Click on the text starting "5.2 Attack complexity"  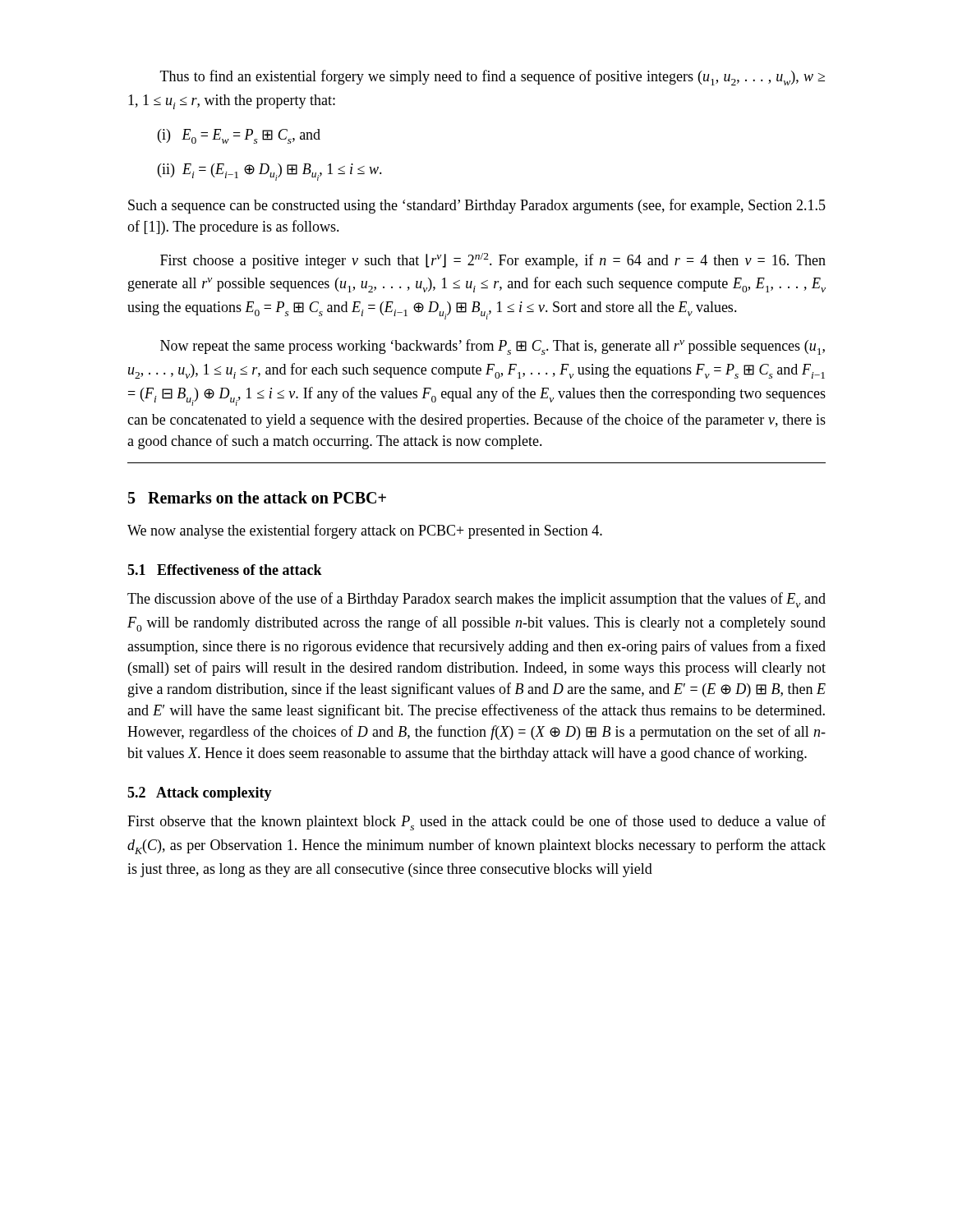pyautogui.click(x=200, y=794)
